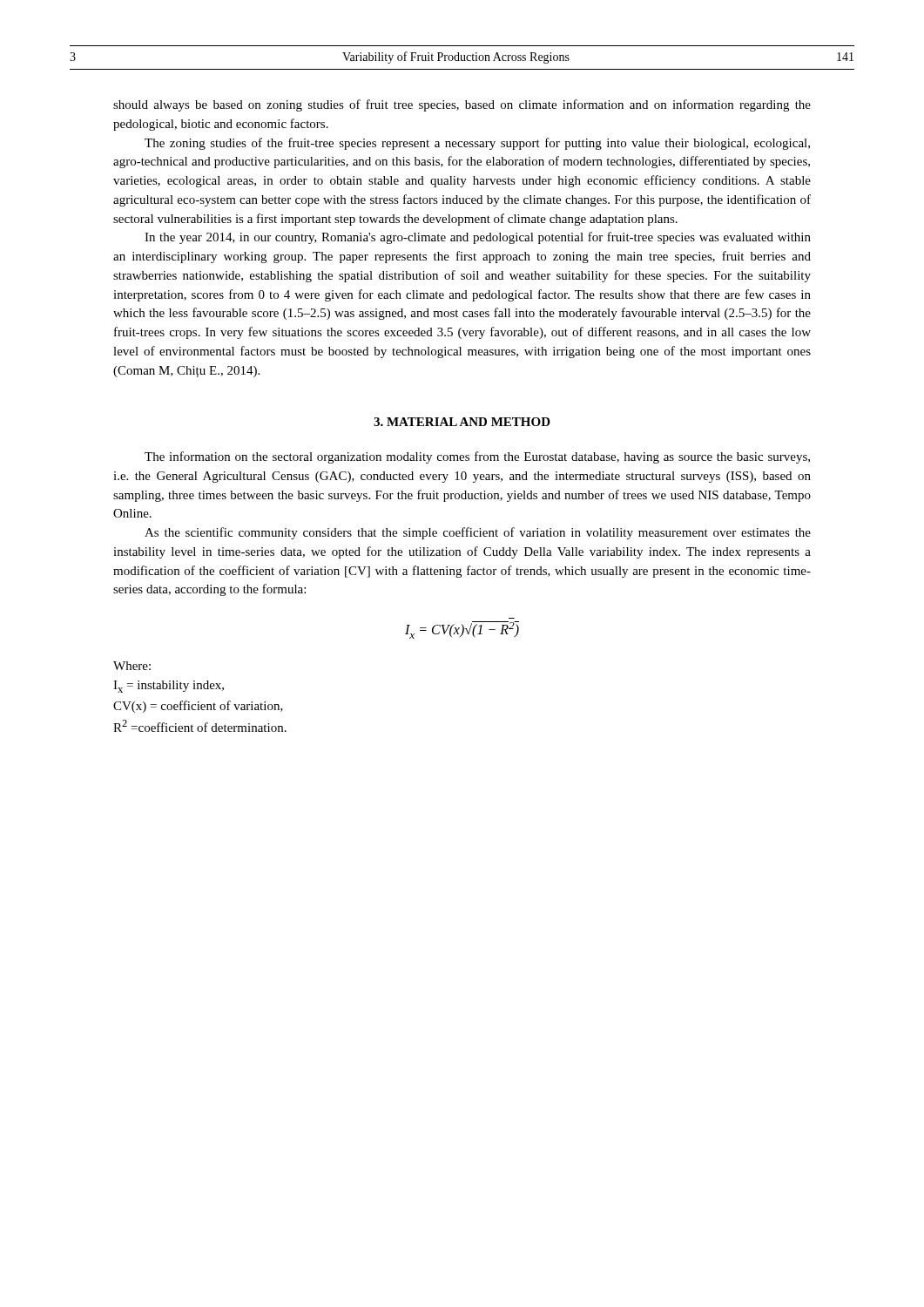Locate the region starting "As the scientific"
The height and width of the screenshot is (1307, 924).
(462, 562)
